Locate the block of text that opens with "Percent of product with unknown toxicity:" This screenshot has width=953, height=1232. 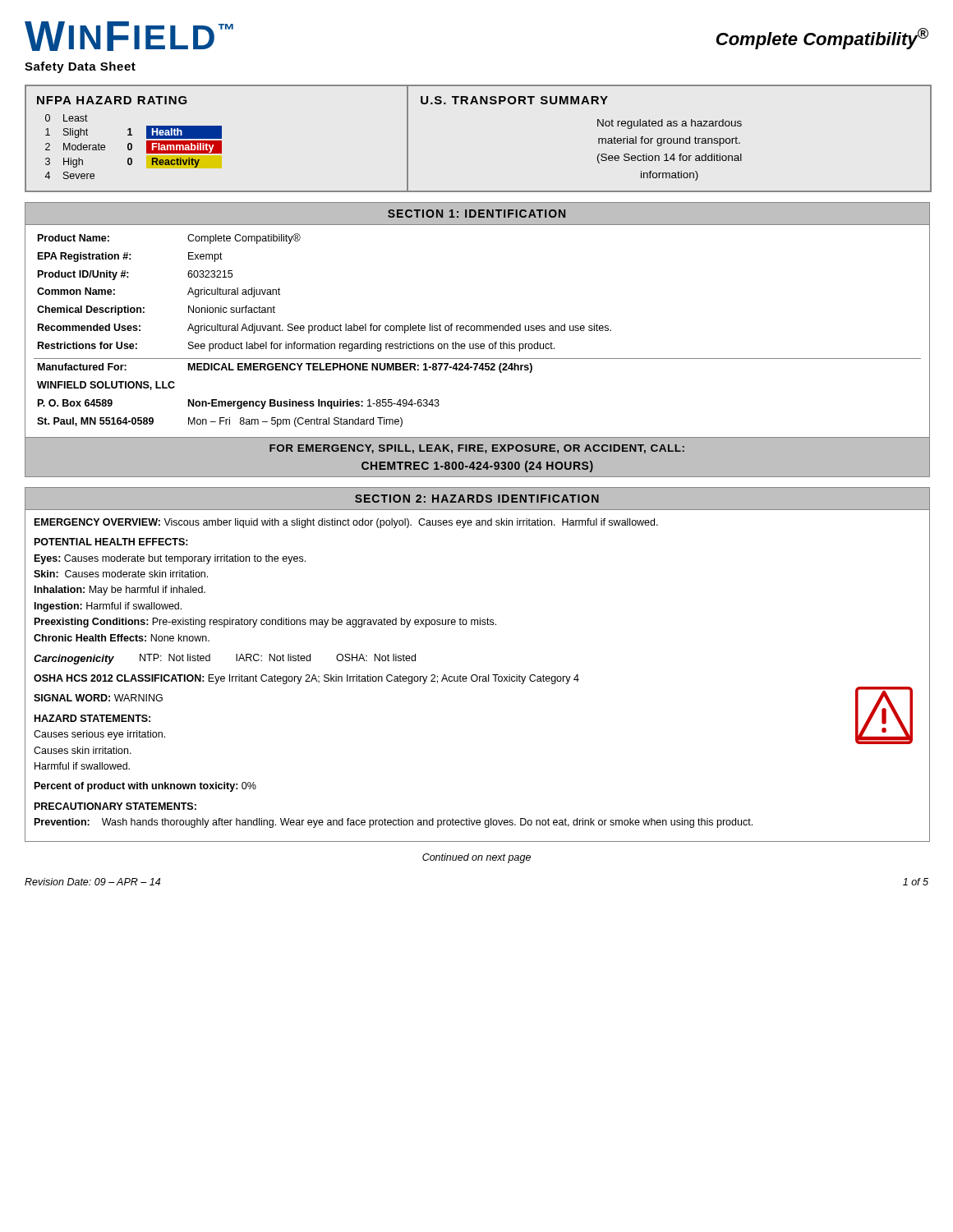tap(145, 786)
